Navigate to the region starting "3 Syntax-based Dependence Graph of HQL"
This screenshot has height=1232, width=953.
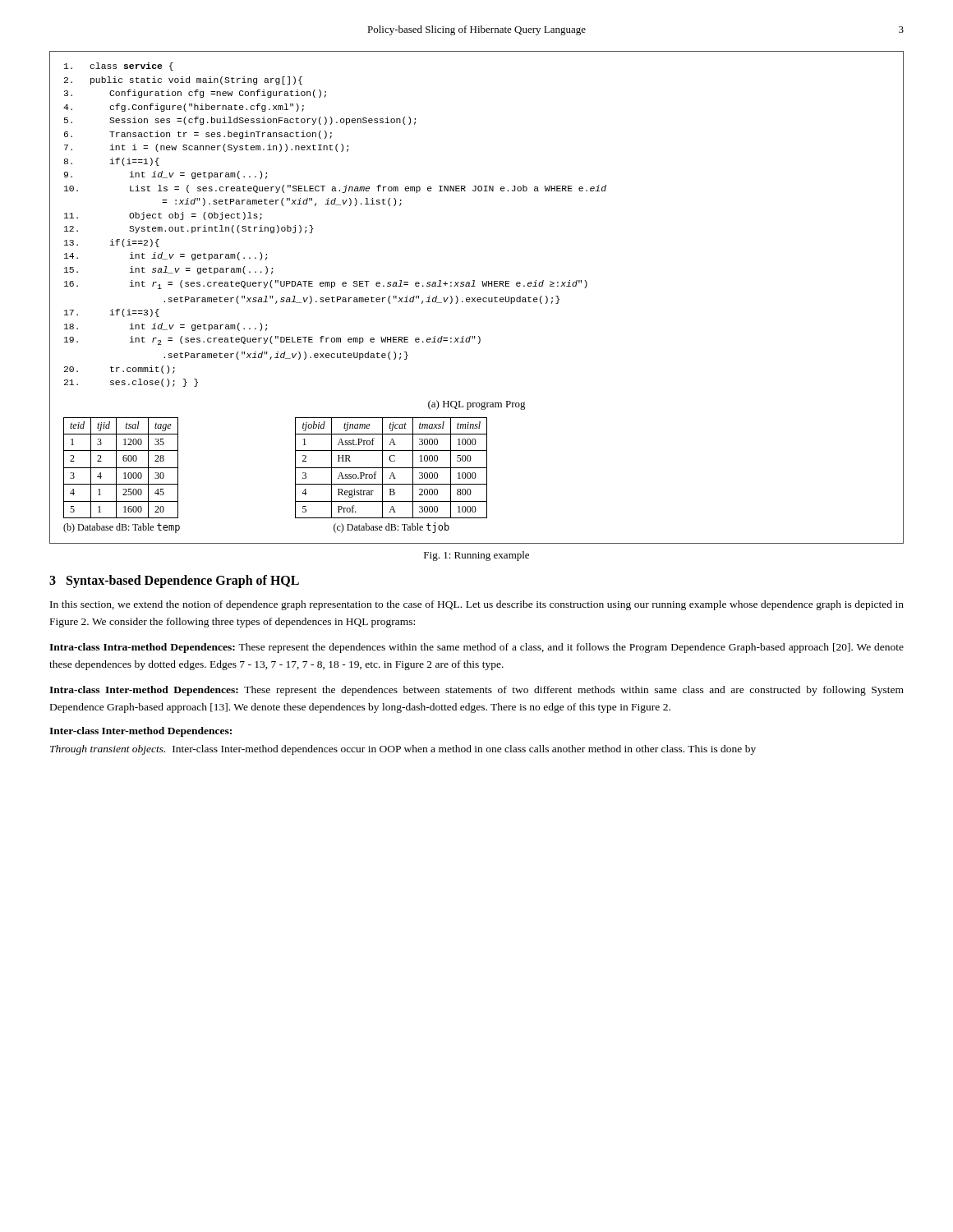[174, 581]
